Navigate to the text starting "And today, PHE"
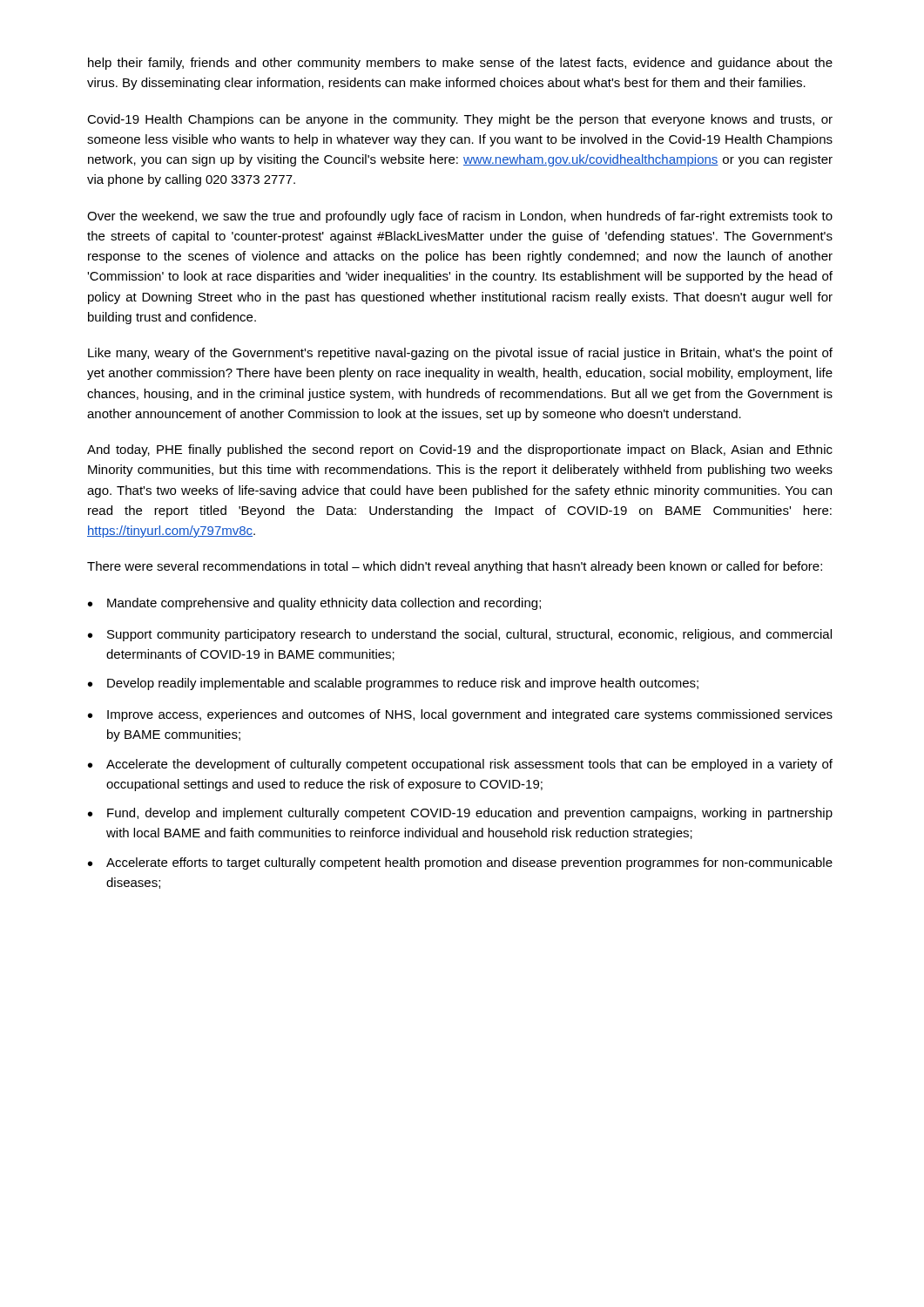924x1307 pixels. [x=460, y=490]
